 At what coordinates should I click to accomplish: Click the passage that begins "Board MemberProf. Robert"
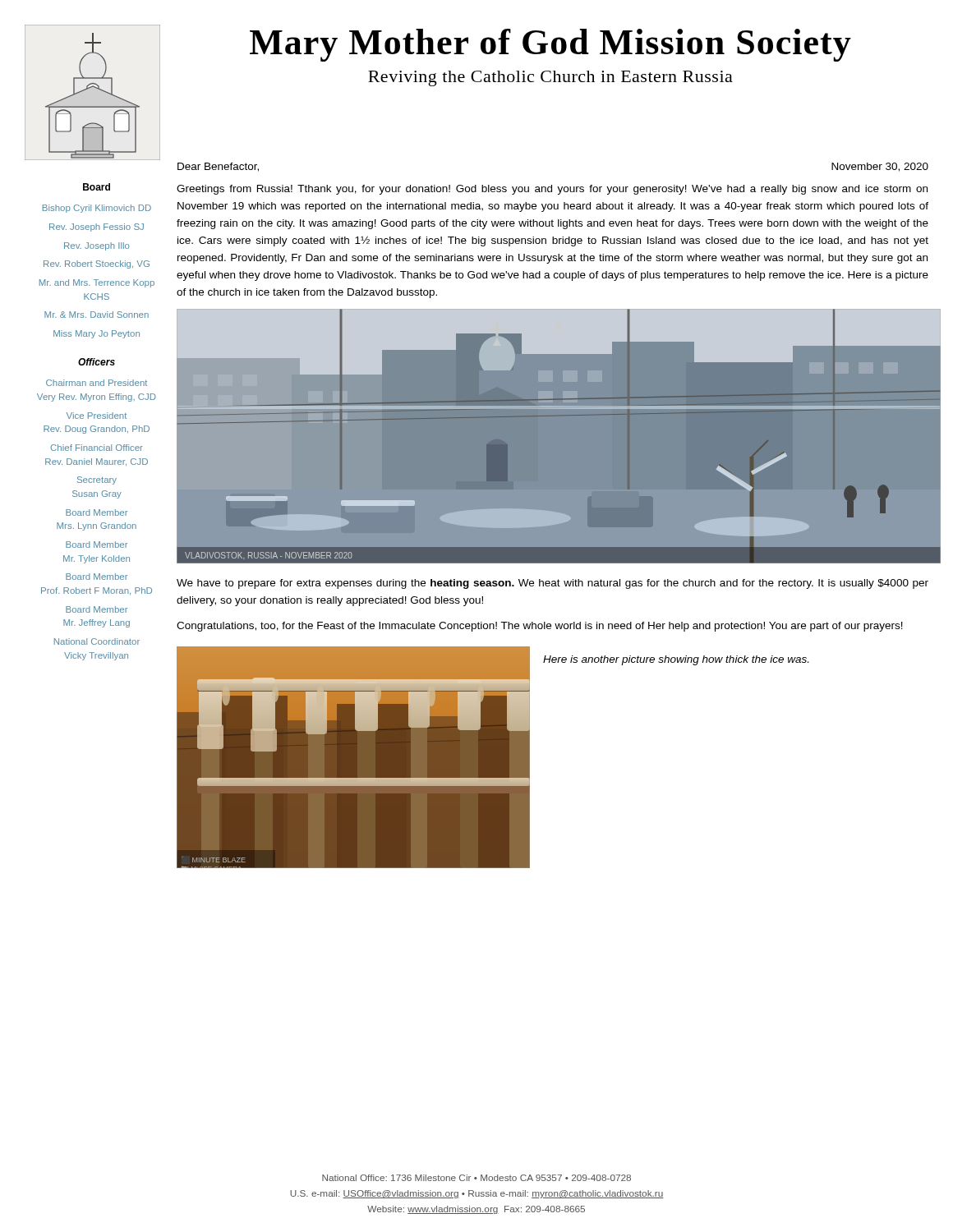tap(97, 584)
